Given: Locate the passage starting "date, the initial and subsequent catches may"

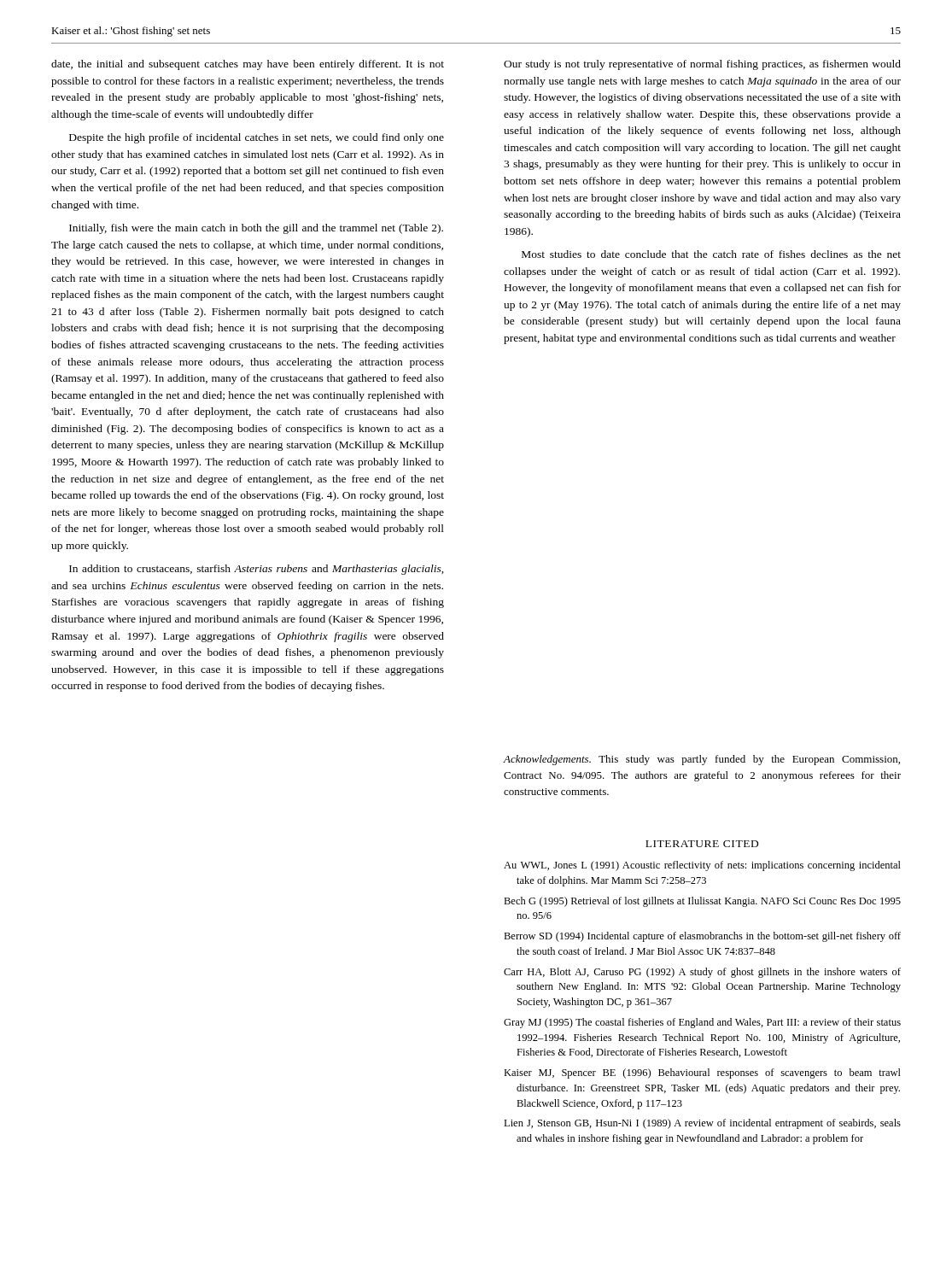Looking at the screenshot, I should (248, 375).
